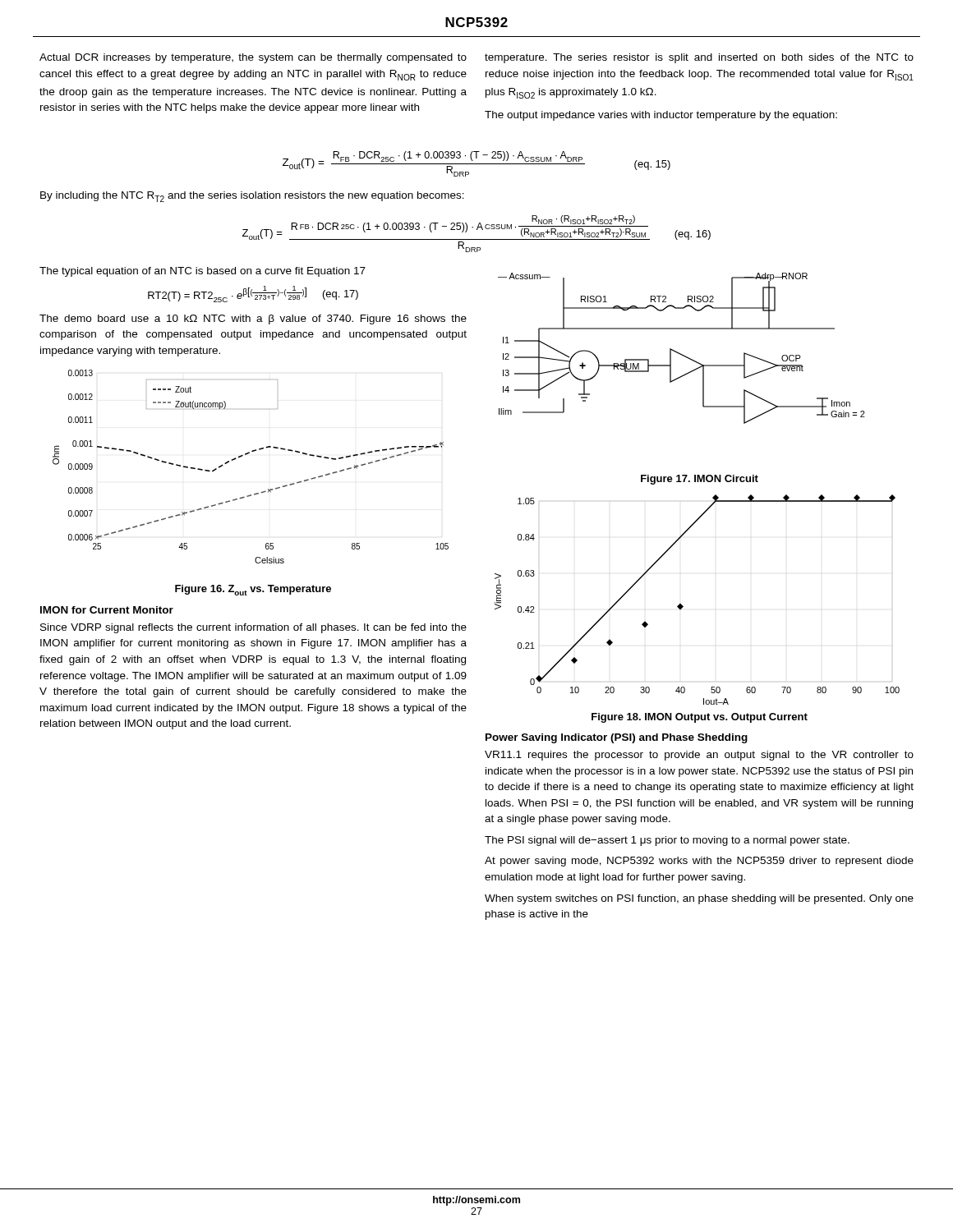Click the passage that begins "The typical equation of"
The image size is (953, 1232).
pyautogui.click(x=203, y=271)
